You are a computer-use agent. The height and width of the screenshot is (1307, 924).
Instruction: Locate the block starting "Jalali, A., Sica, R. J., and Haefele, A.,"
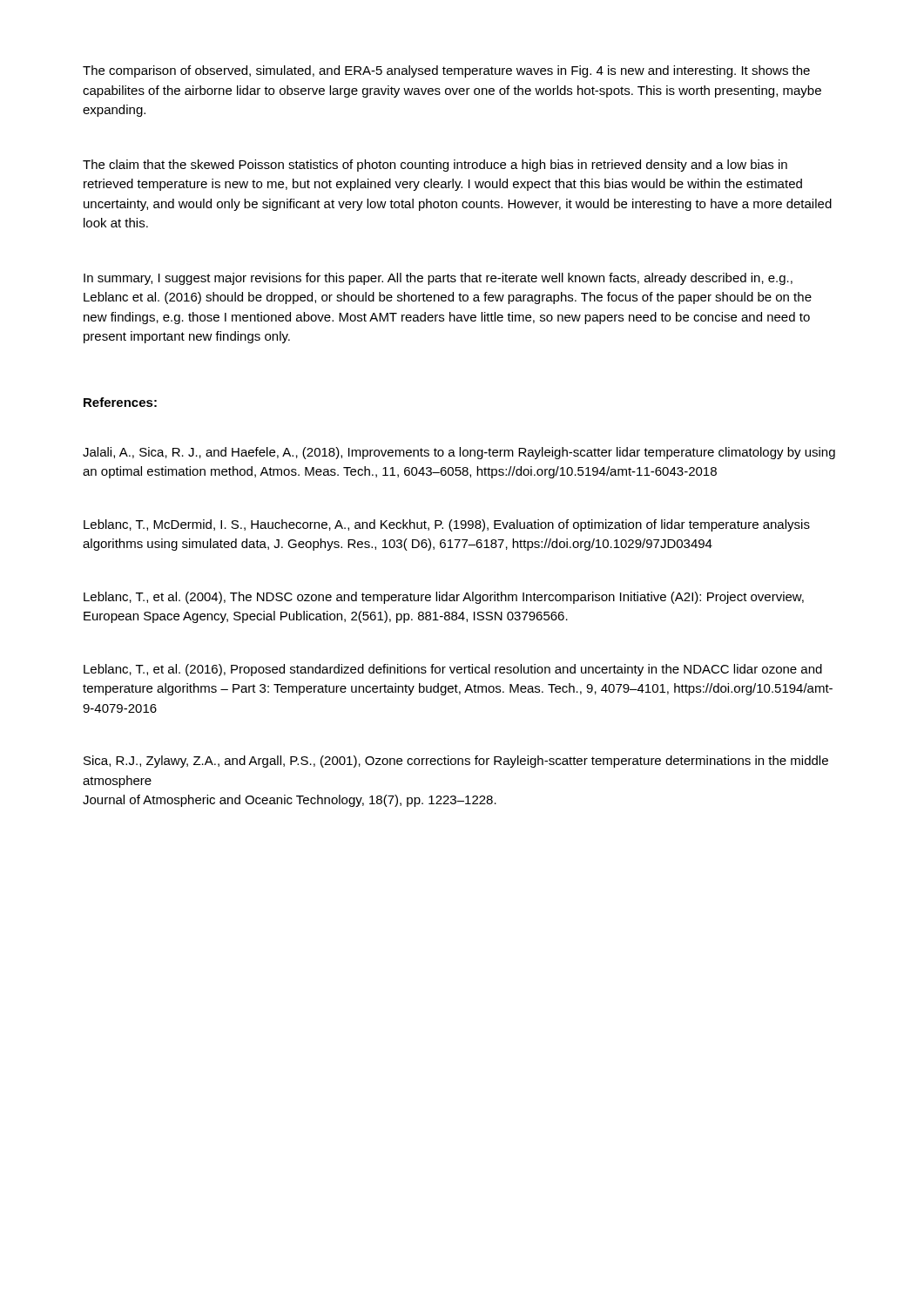(x=460, y=462)
